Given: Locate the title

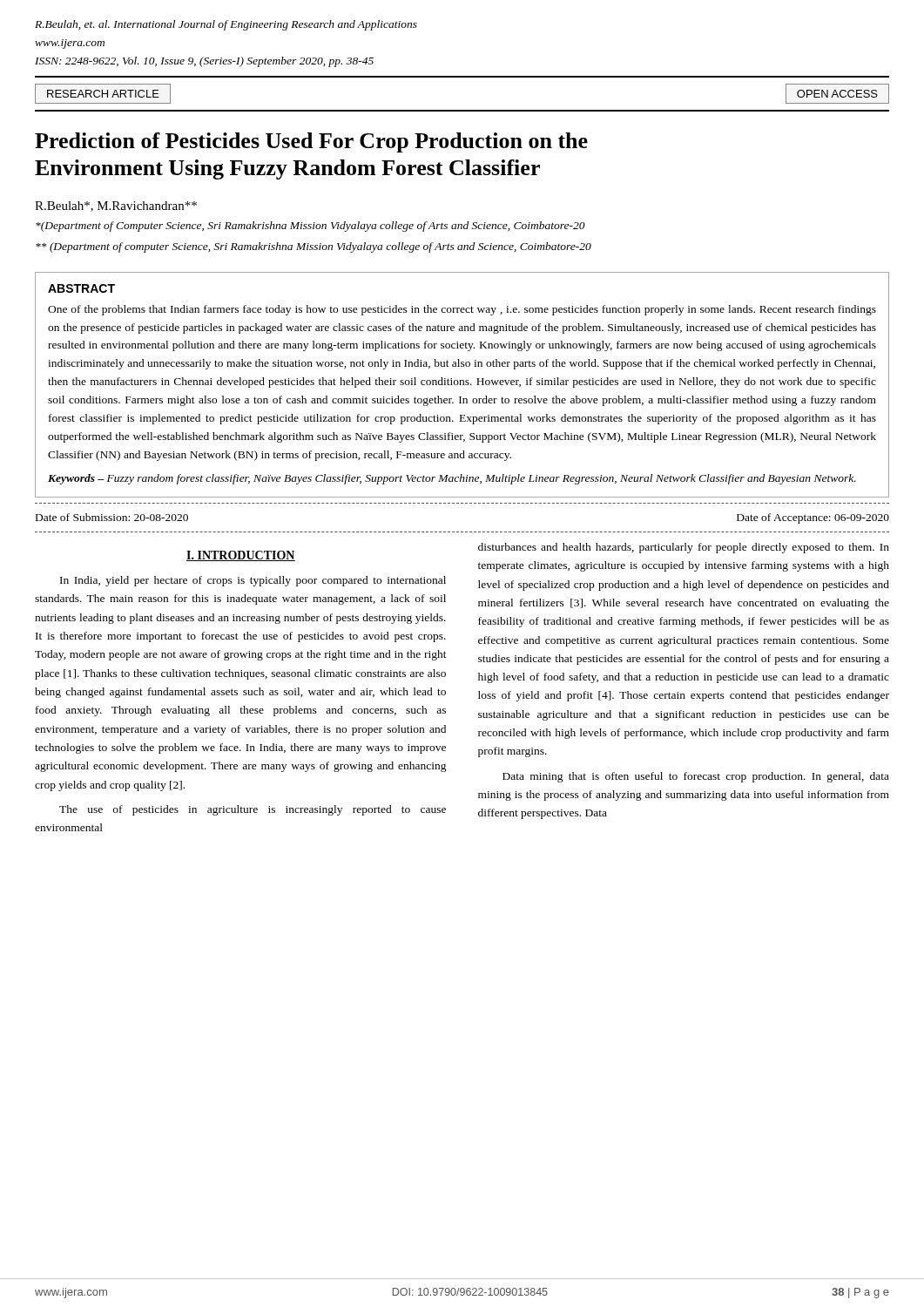Looking at the screenshot, I should pos(462,154).
